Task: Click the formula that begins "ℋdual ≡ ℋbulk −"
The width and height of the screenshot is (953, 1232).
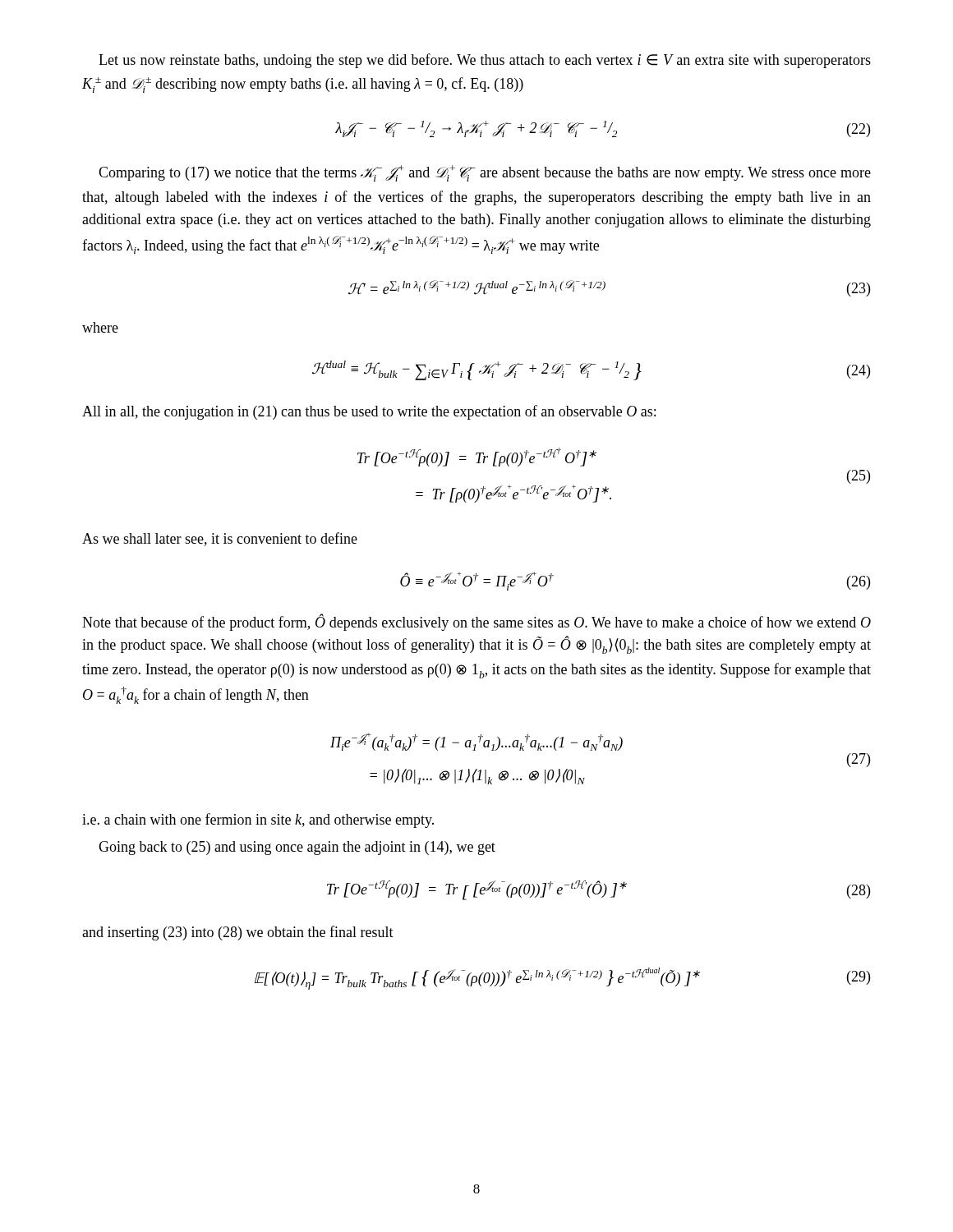Action: (591, 370)
